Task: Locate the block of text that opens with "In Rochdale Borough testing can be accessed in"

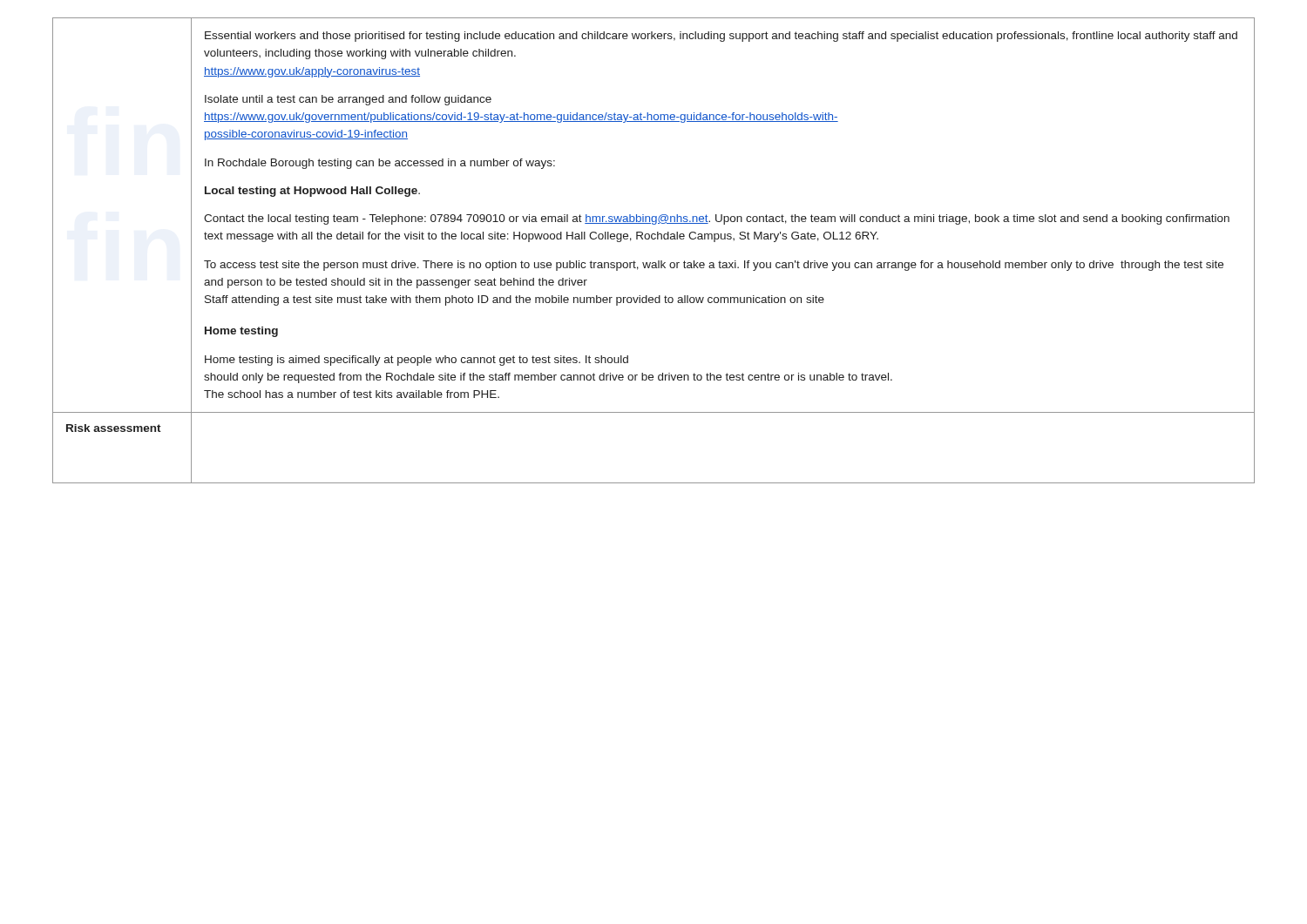Action: [380, 162]
